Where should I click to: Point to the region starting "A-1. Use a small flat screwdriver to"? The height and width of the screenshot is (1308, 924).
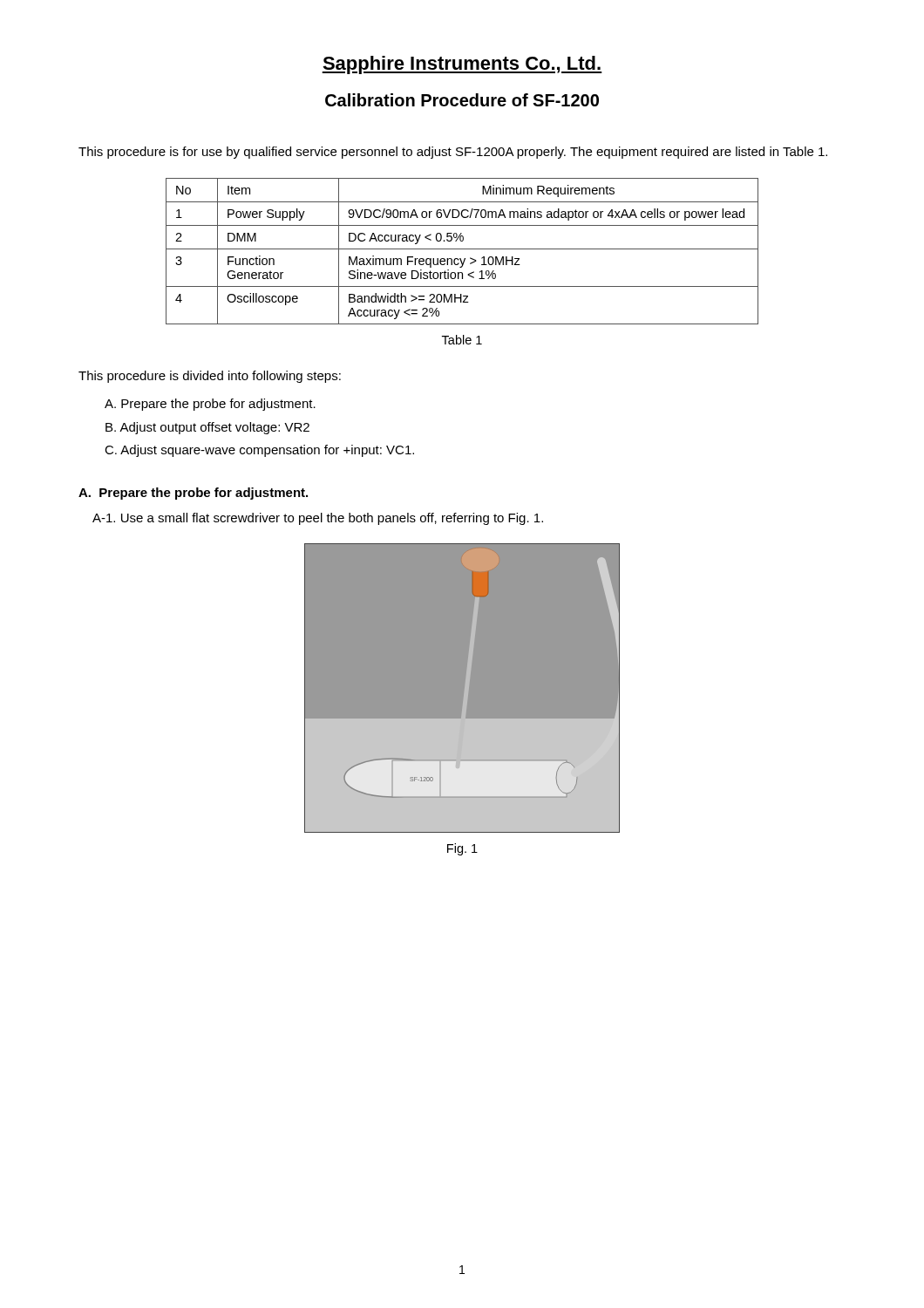pyautogui.click(x=318, y=517)
